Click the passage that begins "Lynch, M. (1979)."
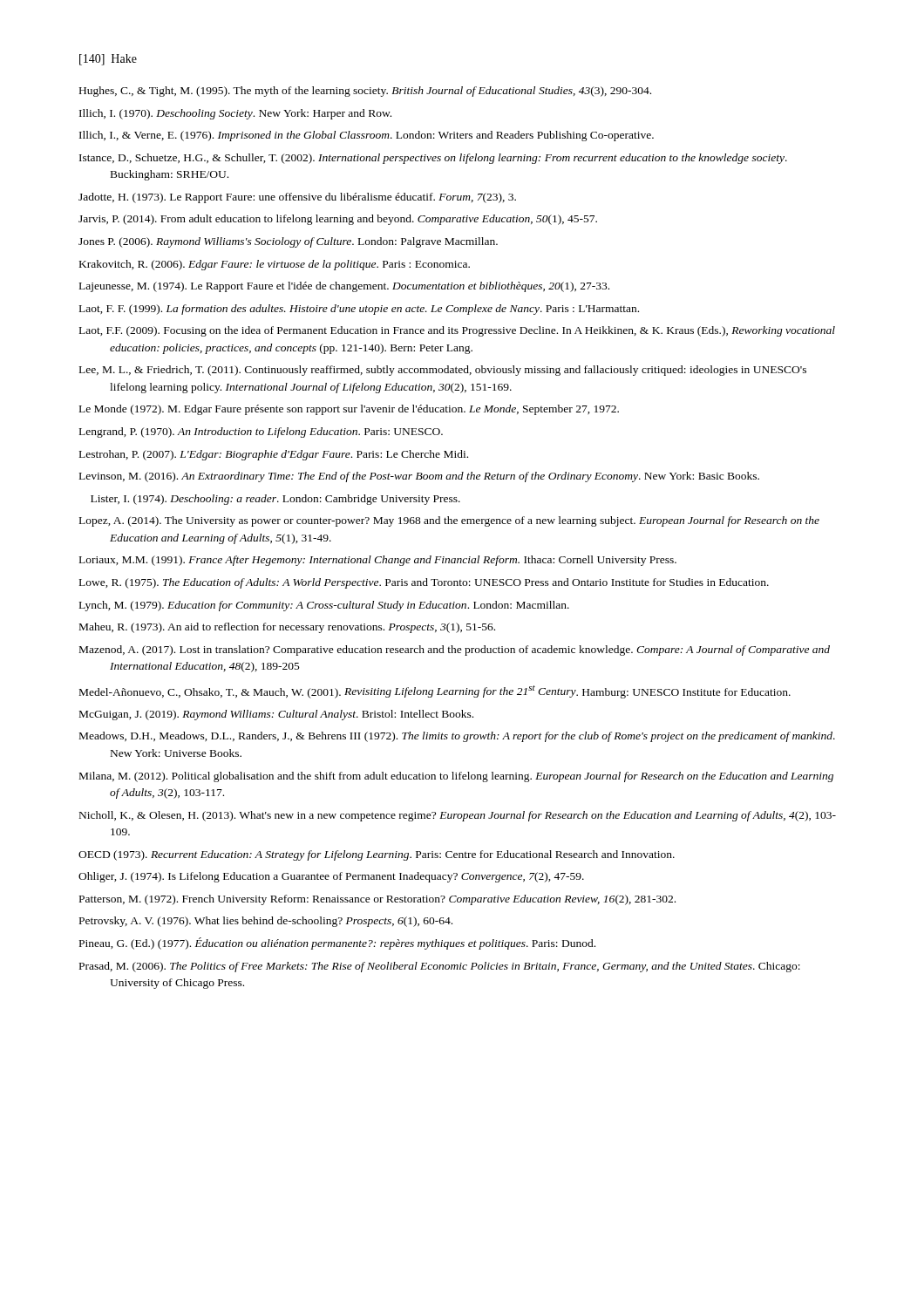Viewport: 924px width, 1308px height. tap(324, 604)
